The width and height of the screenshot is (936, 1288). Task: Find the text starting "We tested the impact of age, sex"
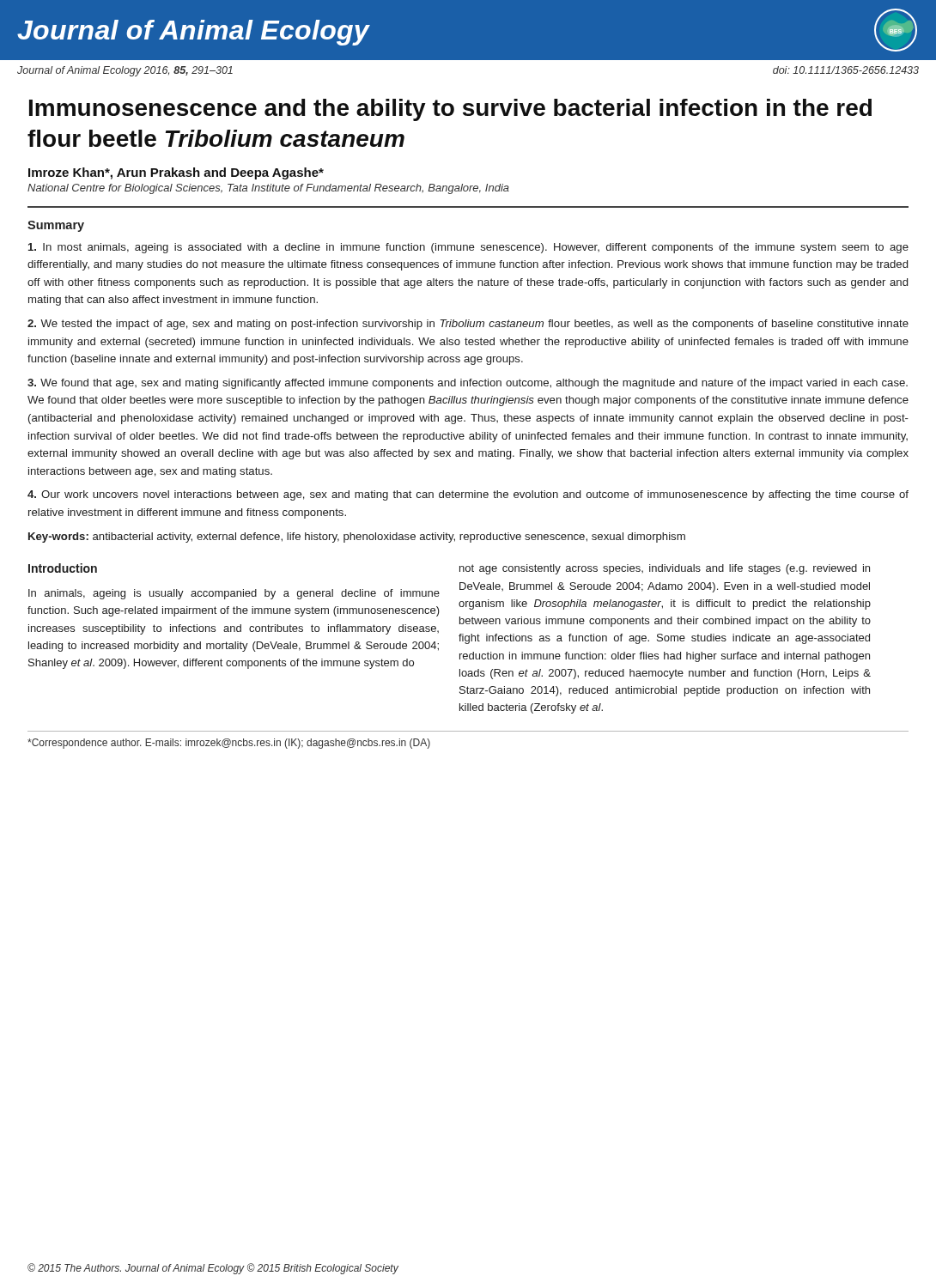[468, 341]
